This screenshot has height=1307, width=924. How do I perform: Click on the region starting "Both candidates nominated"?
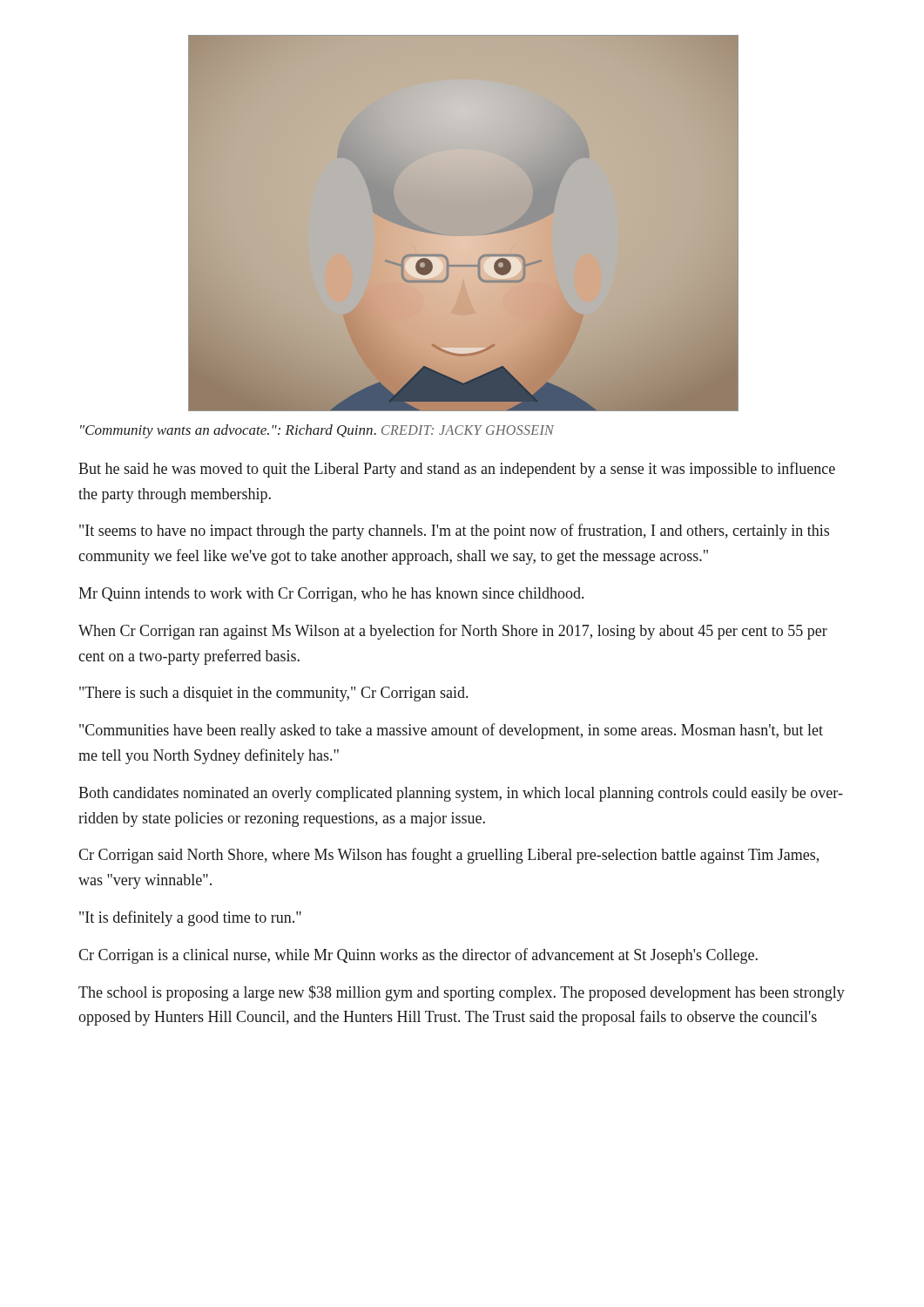click(x=461, y=805)
